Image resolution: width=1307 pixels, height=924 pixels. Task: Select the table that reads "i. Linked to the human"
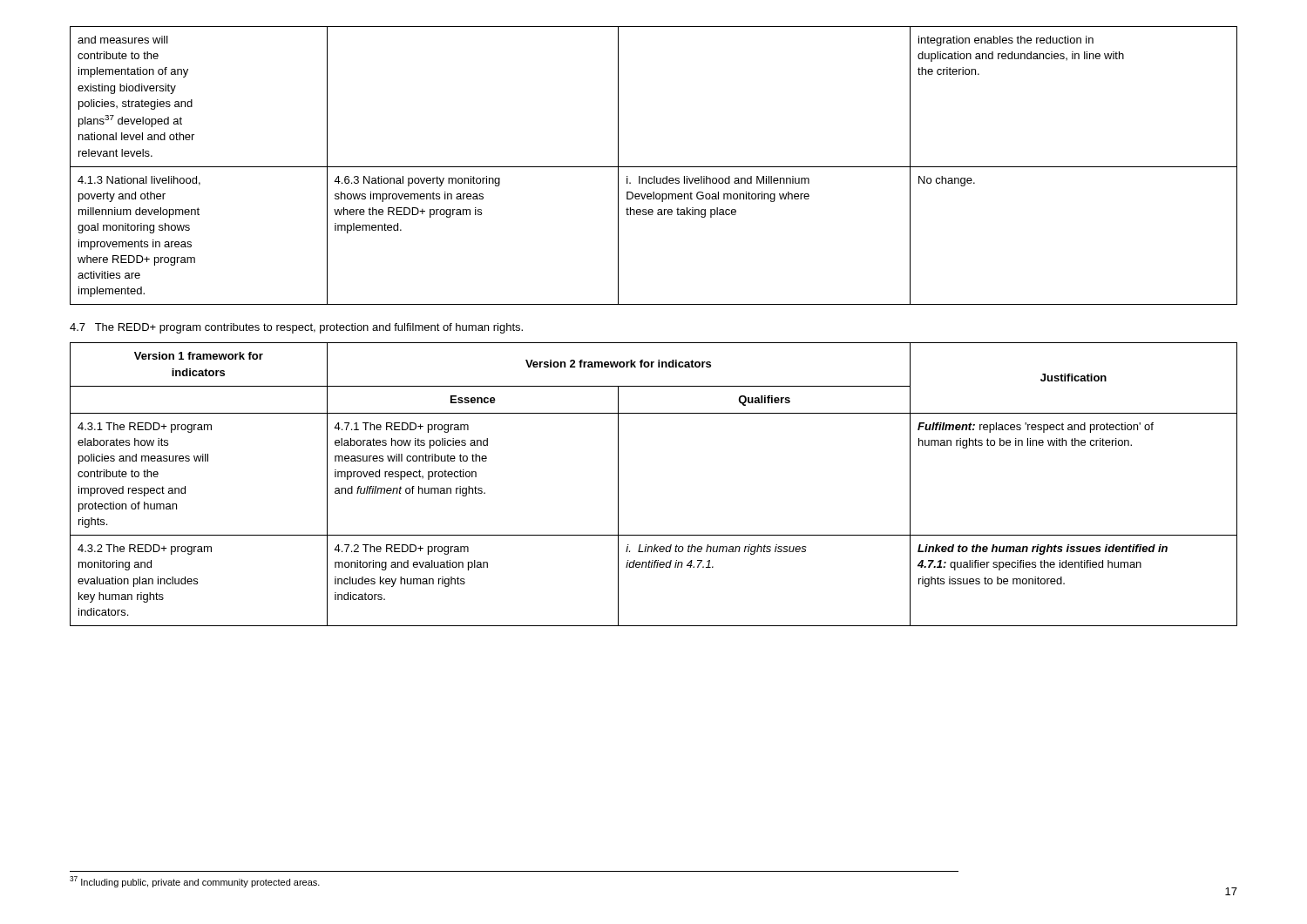point(654,484)
